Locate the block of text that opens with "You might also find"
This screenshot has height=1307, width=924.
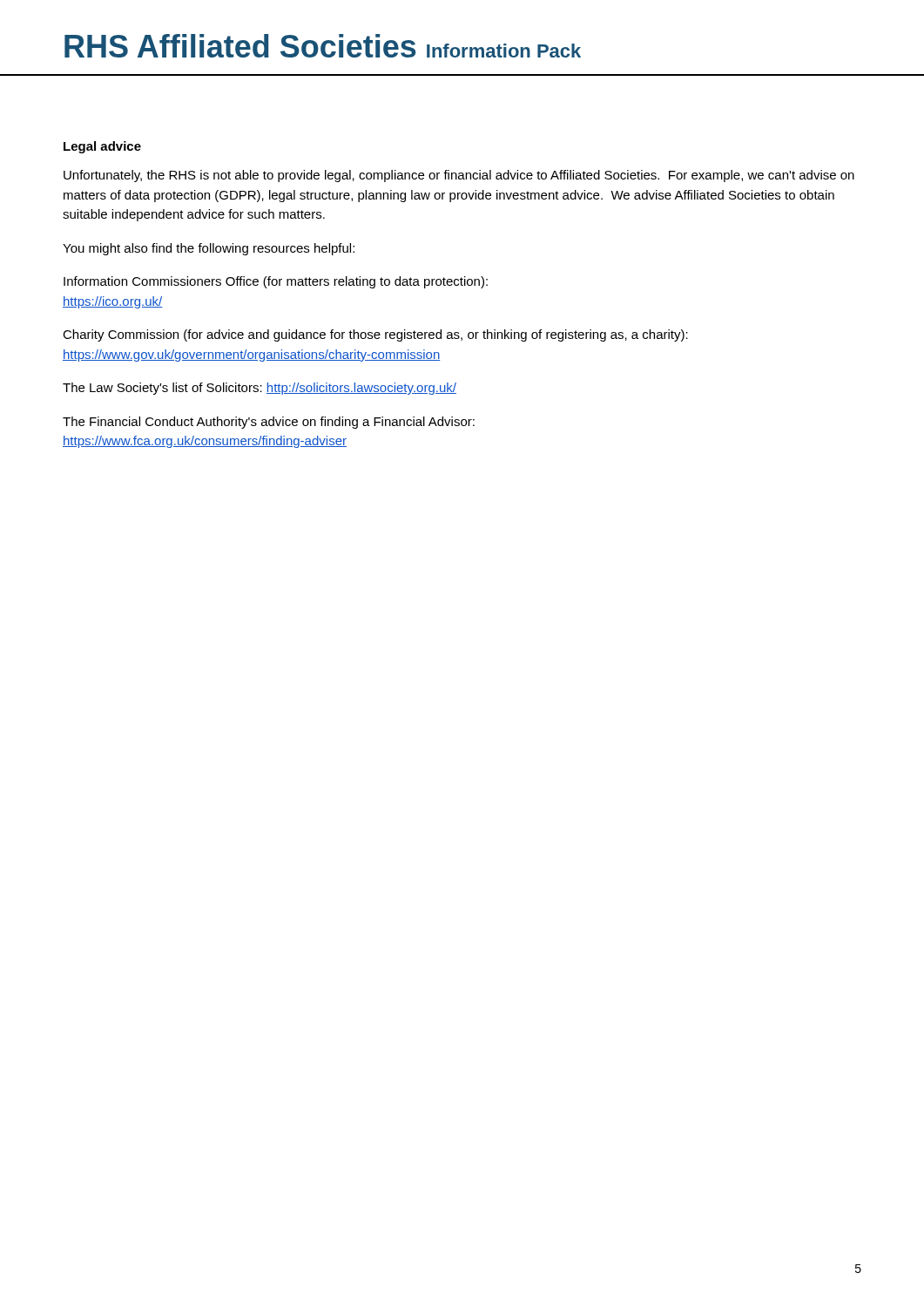coord(209,248)
